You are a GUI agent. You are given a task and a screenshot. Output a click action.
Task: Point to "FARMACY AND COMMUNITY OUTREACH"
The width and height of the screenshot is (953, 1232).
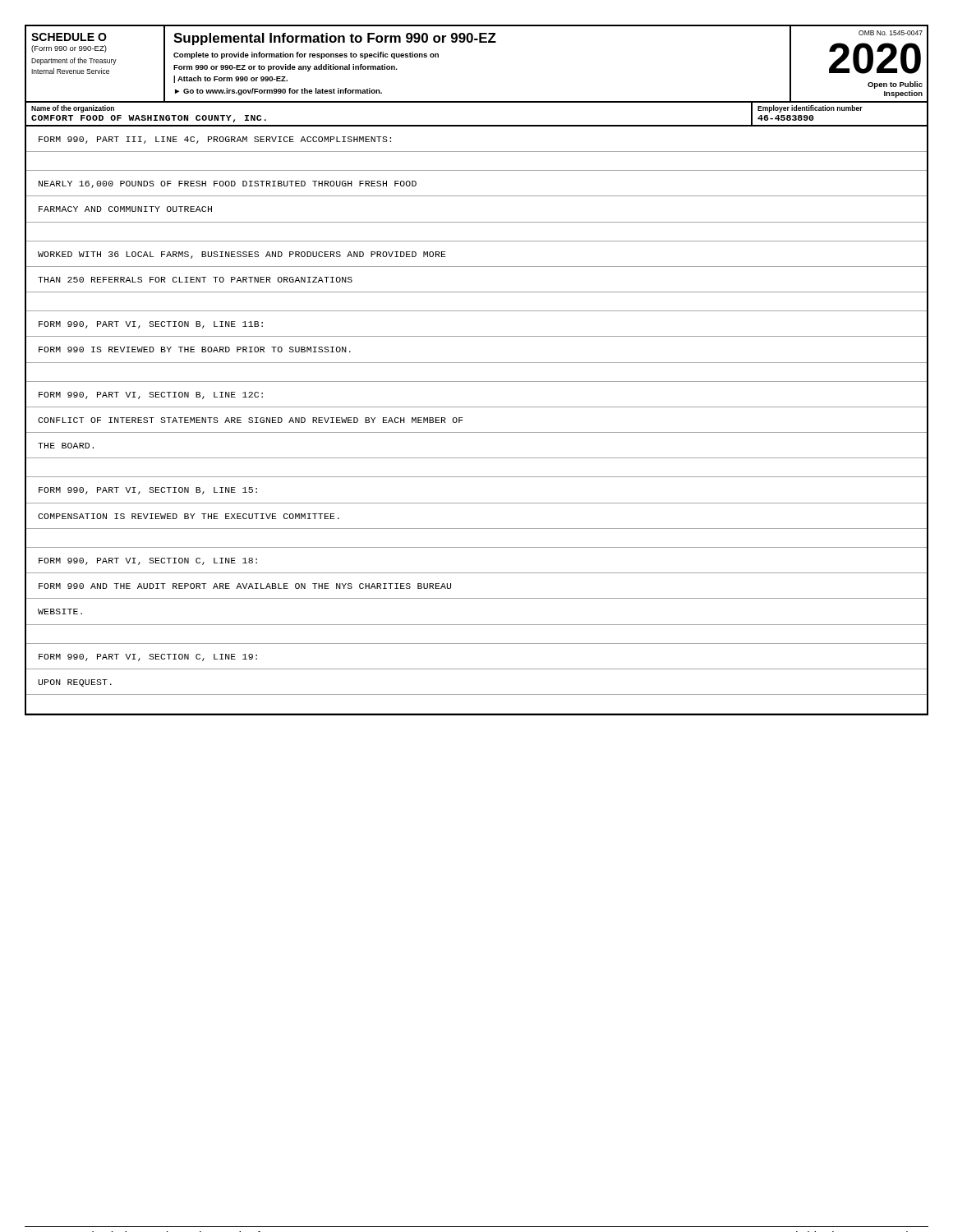coord(125,209)
